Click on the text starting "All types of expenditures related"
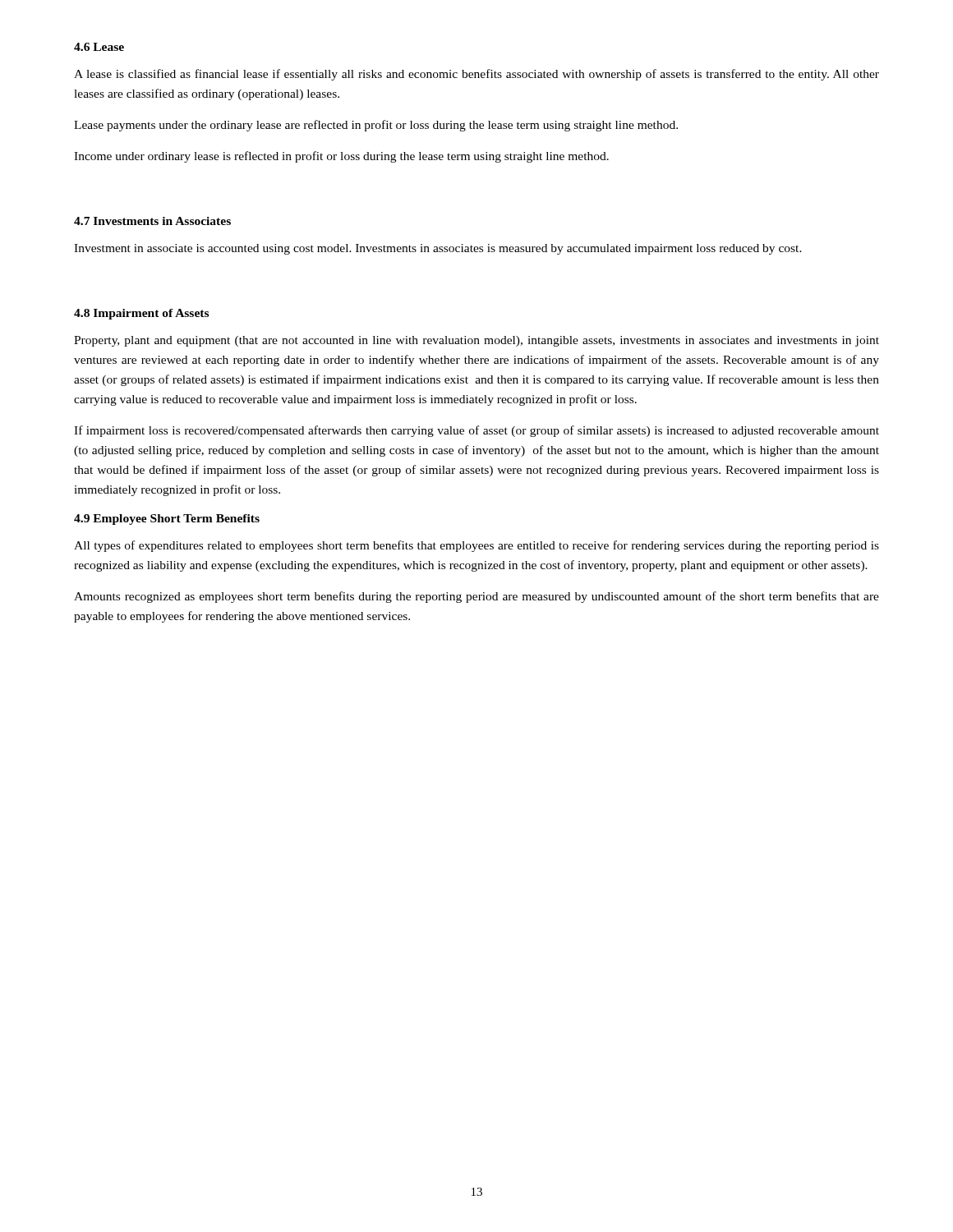This screenshot has height=1232, width=953. pyautogui.click(x=476, y=555)
